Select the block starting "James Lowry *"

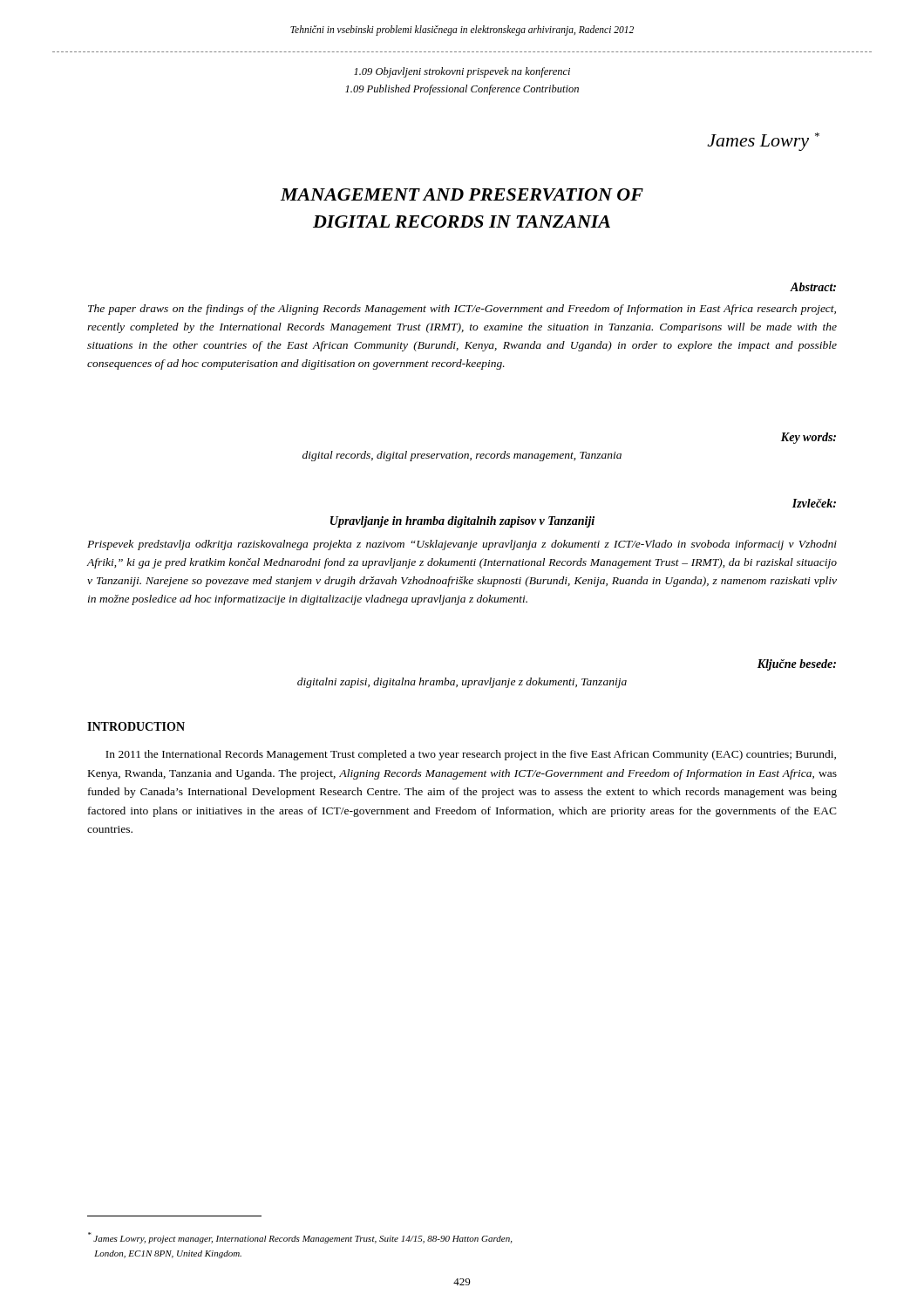(x=763, y=140)
